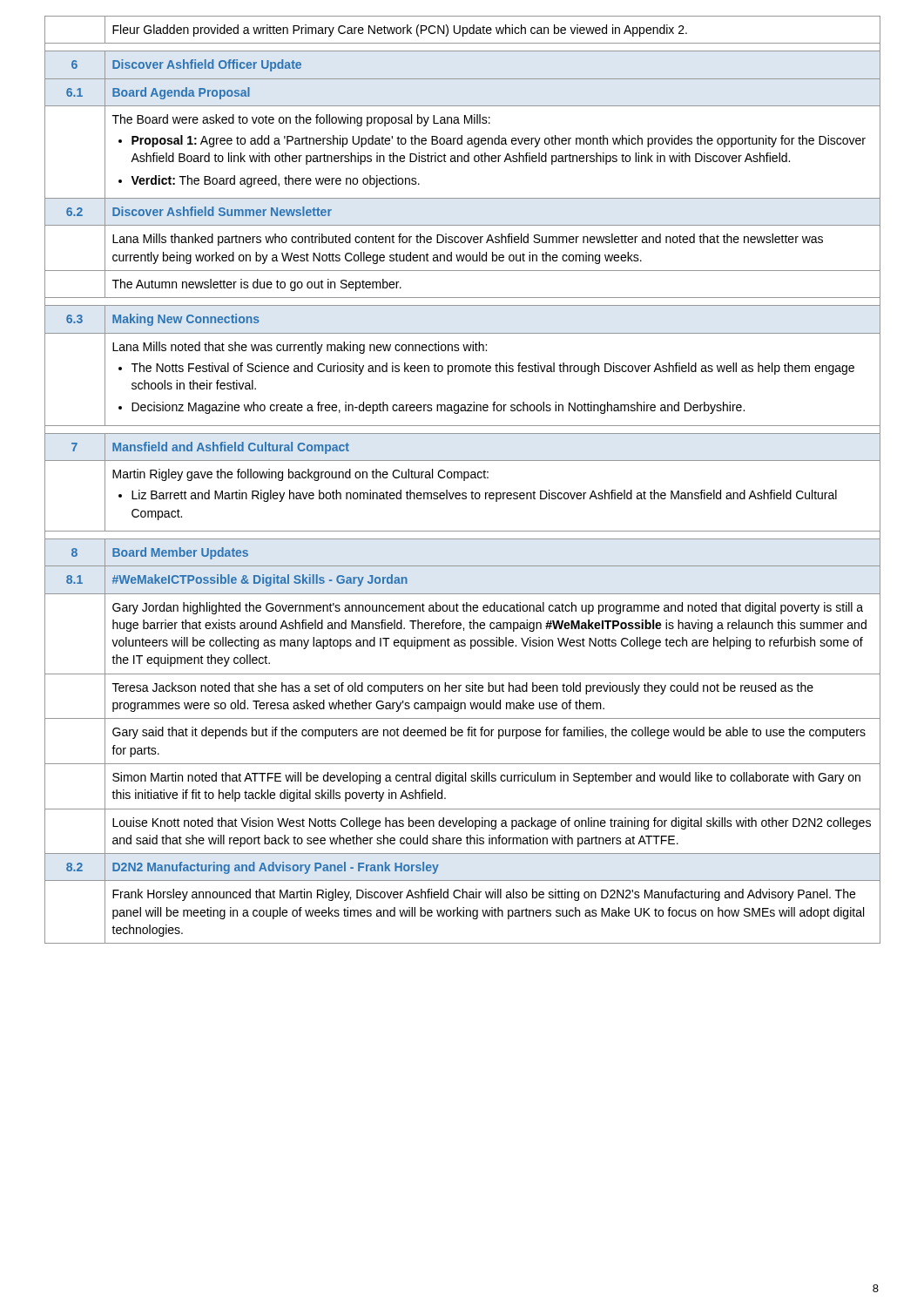Point to "Making New Connections"

point(186,319)
